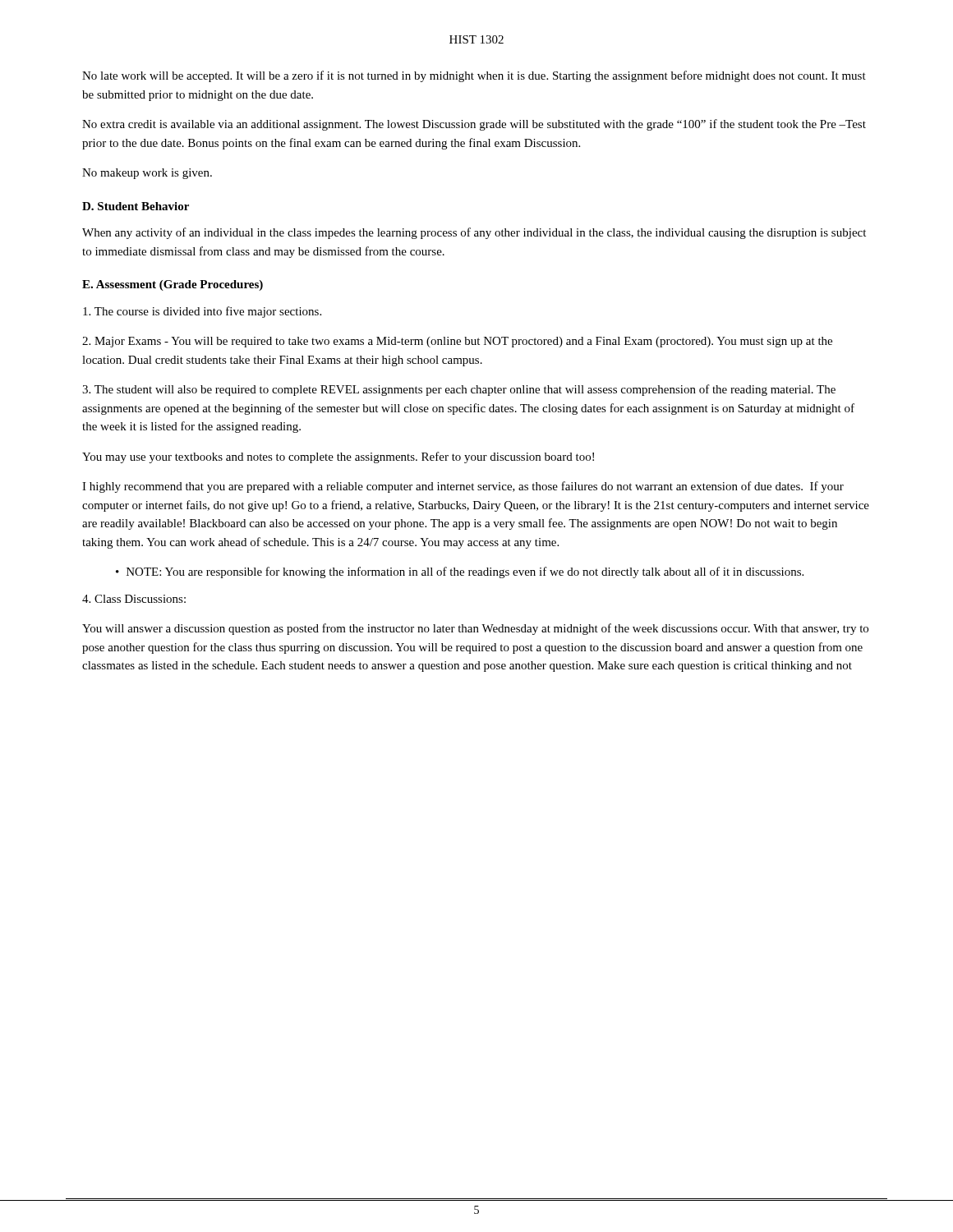This screenshot has width=953, height=1232.
Task: Where is the passage that starts "No late work will be accepted."?
Action: tap(474, 85)
